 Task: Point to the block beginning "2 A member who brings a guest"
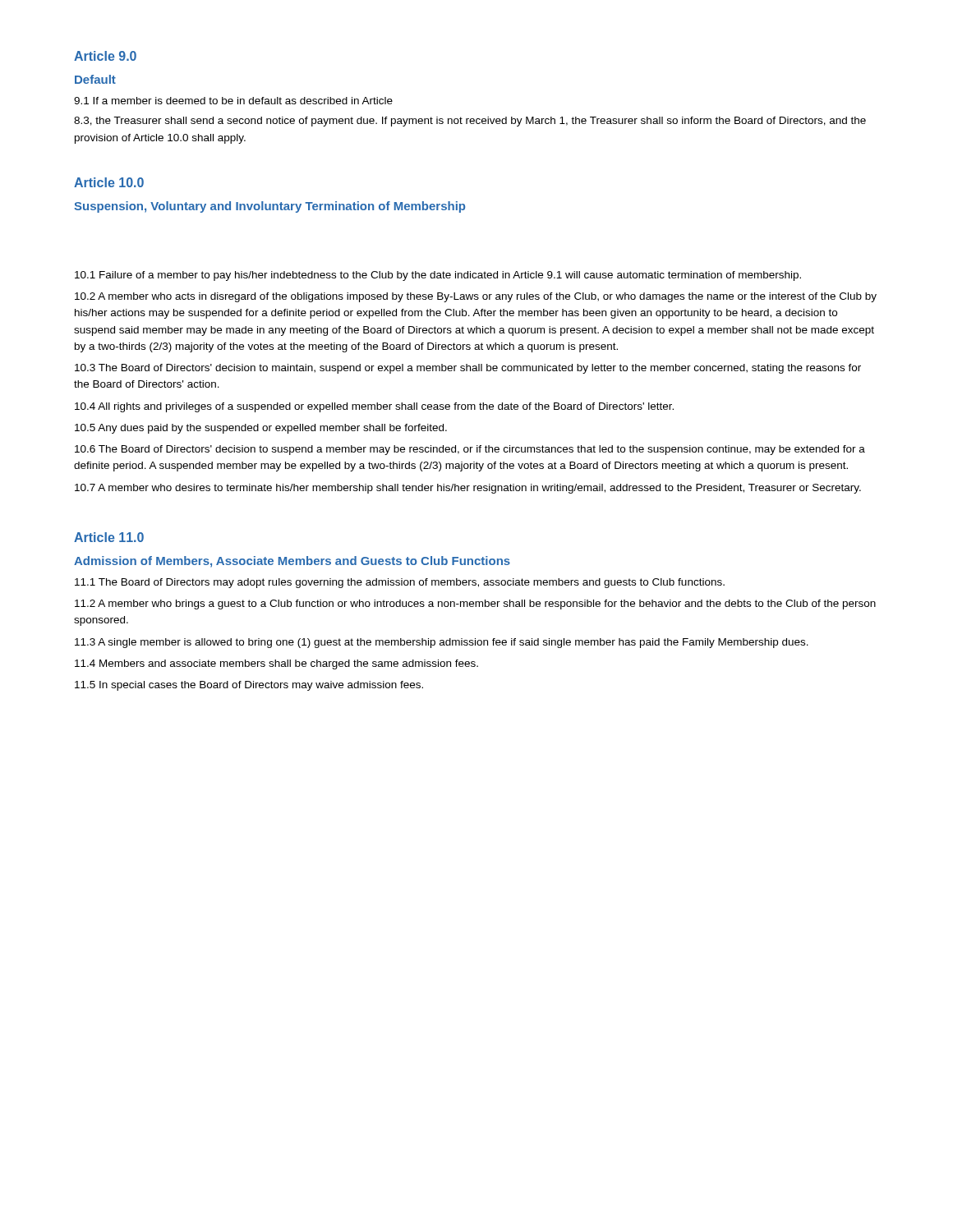click(475, 612)
